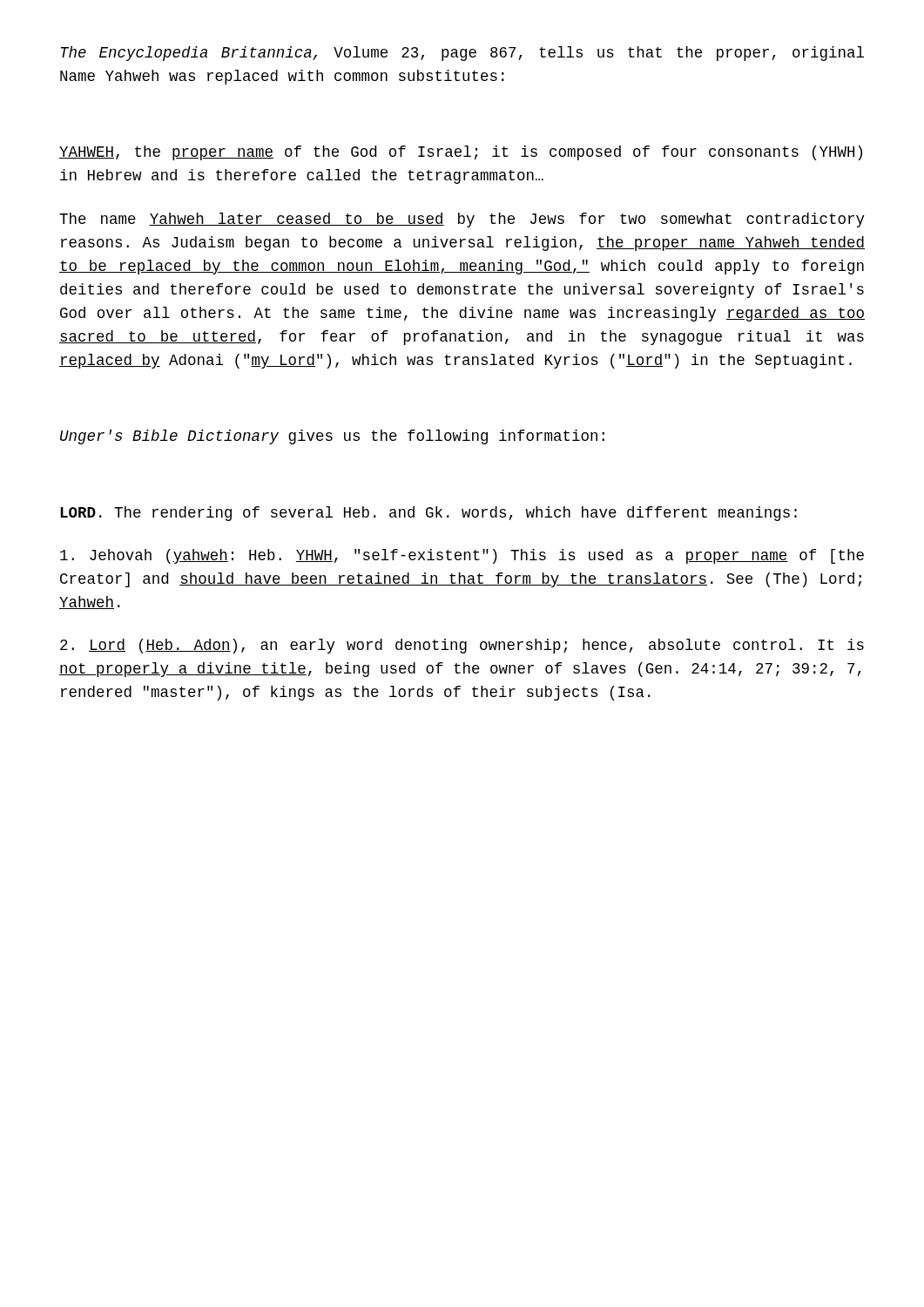Click on the text block starting "Jehovah (yahweh: Heb. YHWH, "self-existent") This is used"
Image resolution: width=924 pixels, height=1307 pixels.
(462, 580)
